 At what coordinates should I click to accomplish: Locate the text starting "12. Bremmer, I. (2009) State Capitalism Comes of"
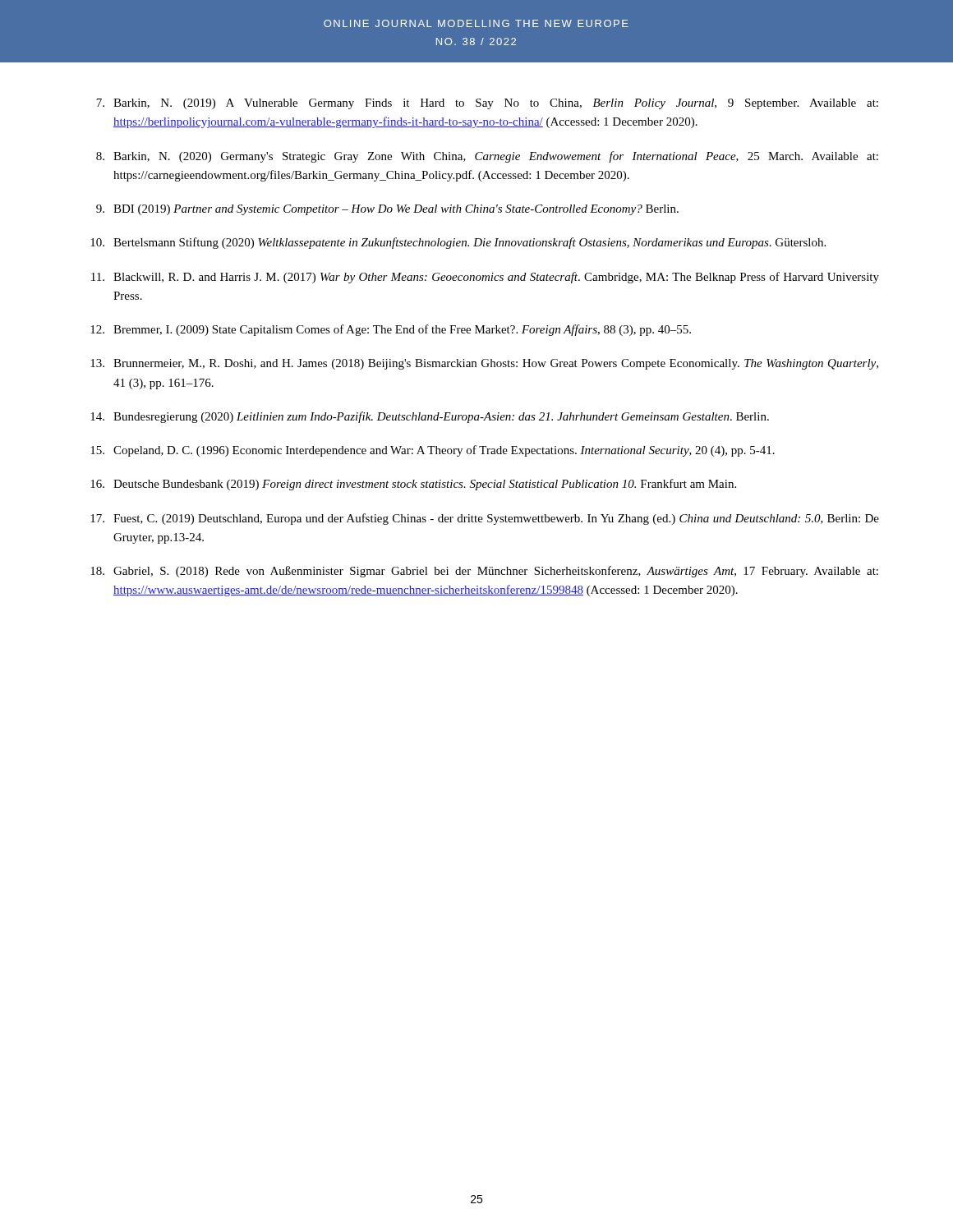pyautogui.click(x=476, y=330)
